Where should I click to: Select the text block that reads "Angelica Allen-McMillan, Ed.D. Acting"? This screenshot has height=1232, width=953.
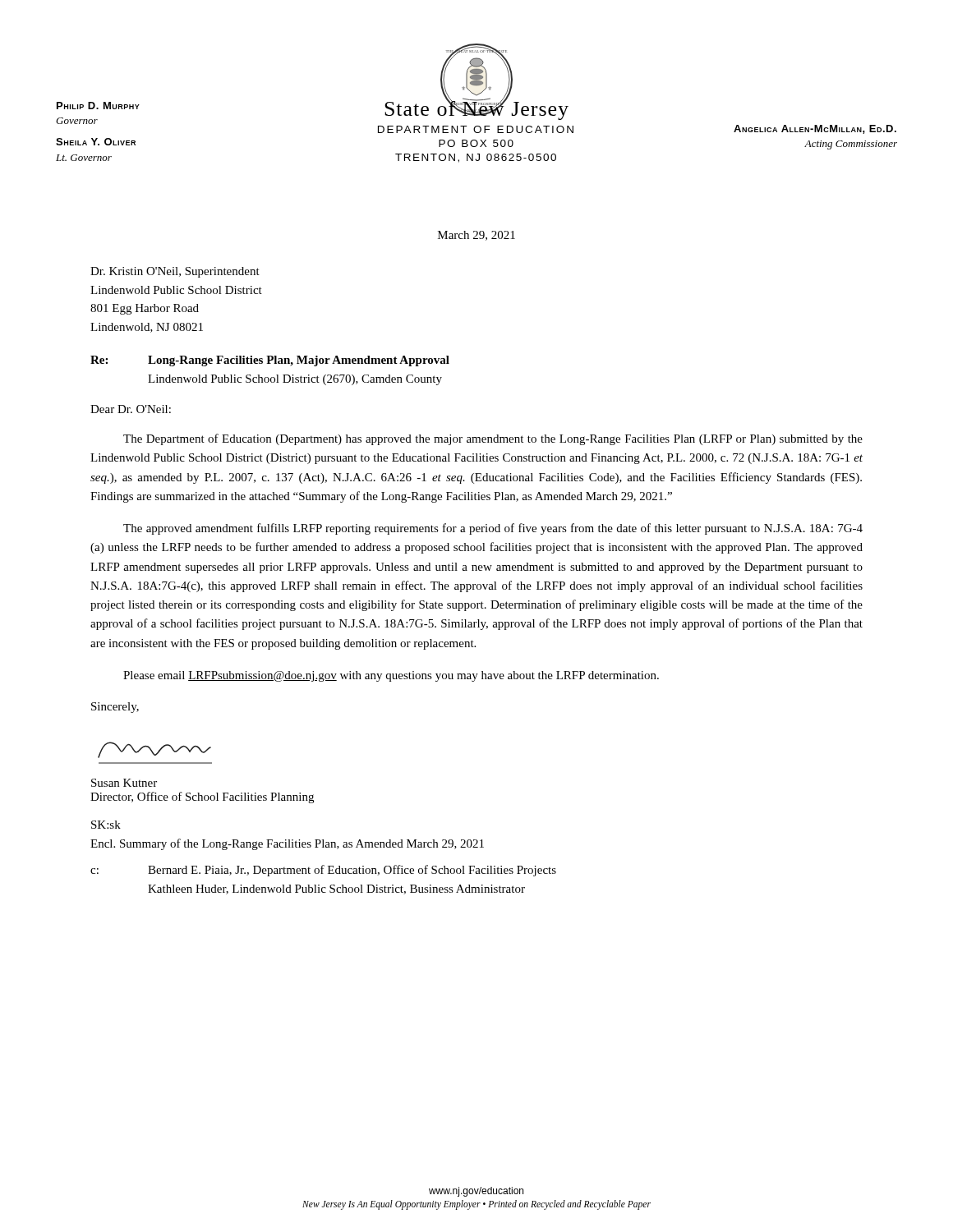815,137
